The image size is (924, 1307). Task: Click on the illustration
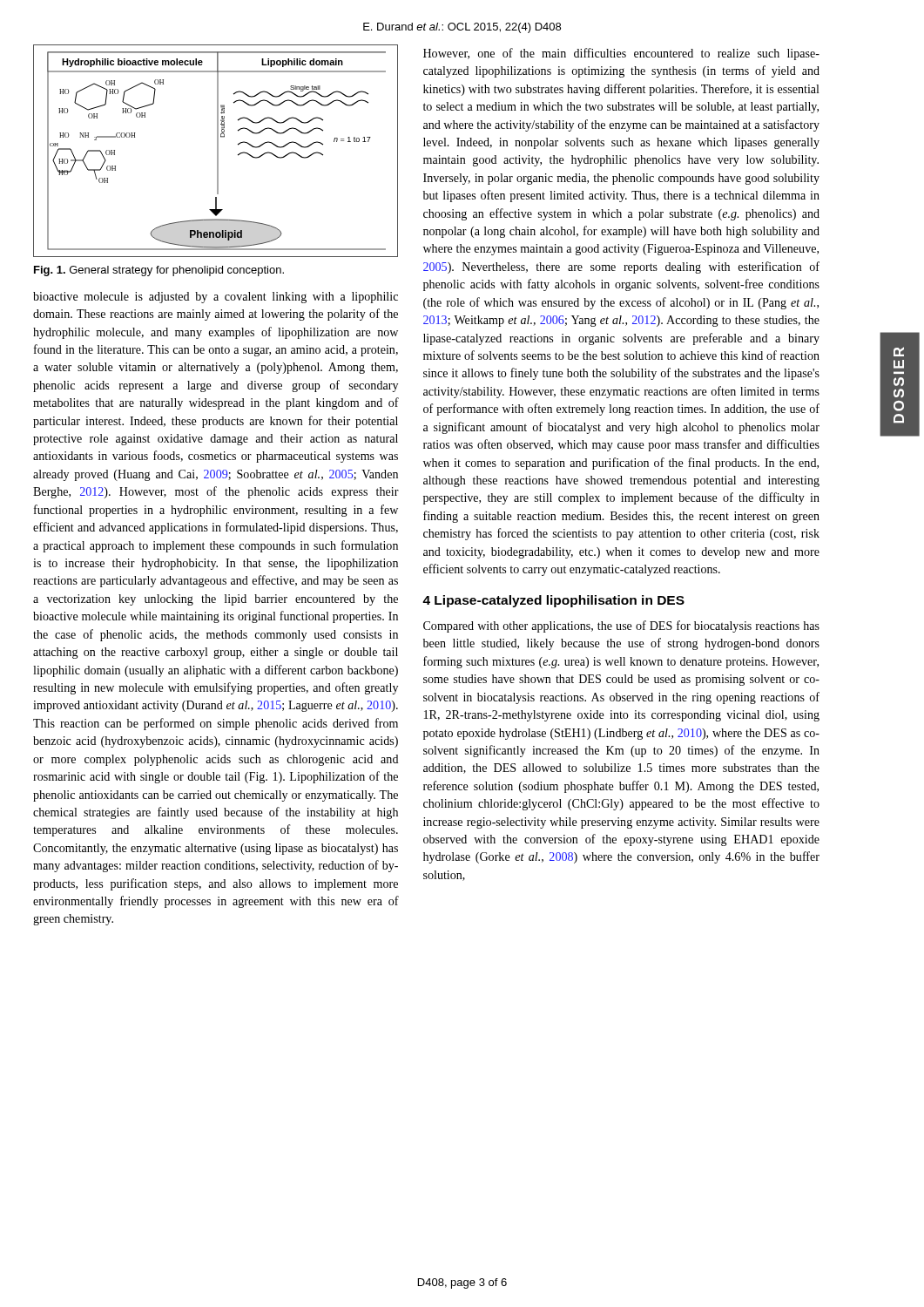(216, 151)
